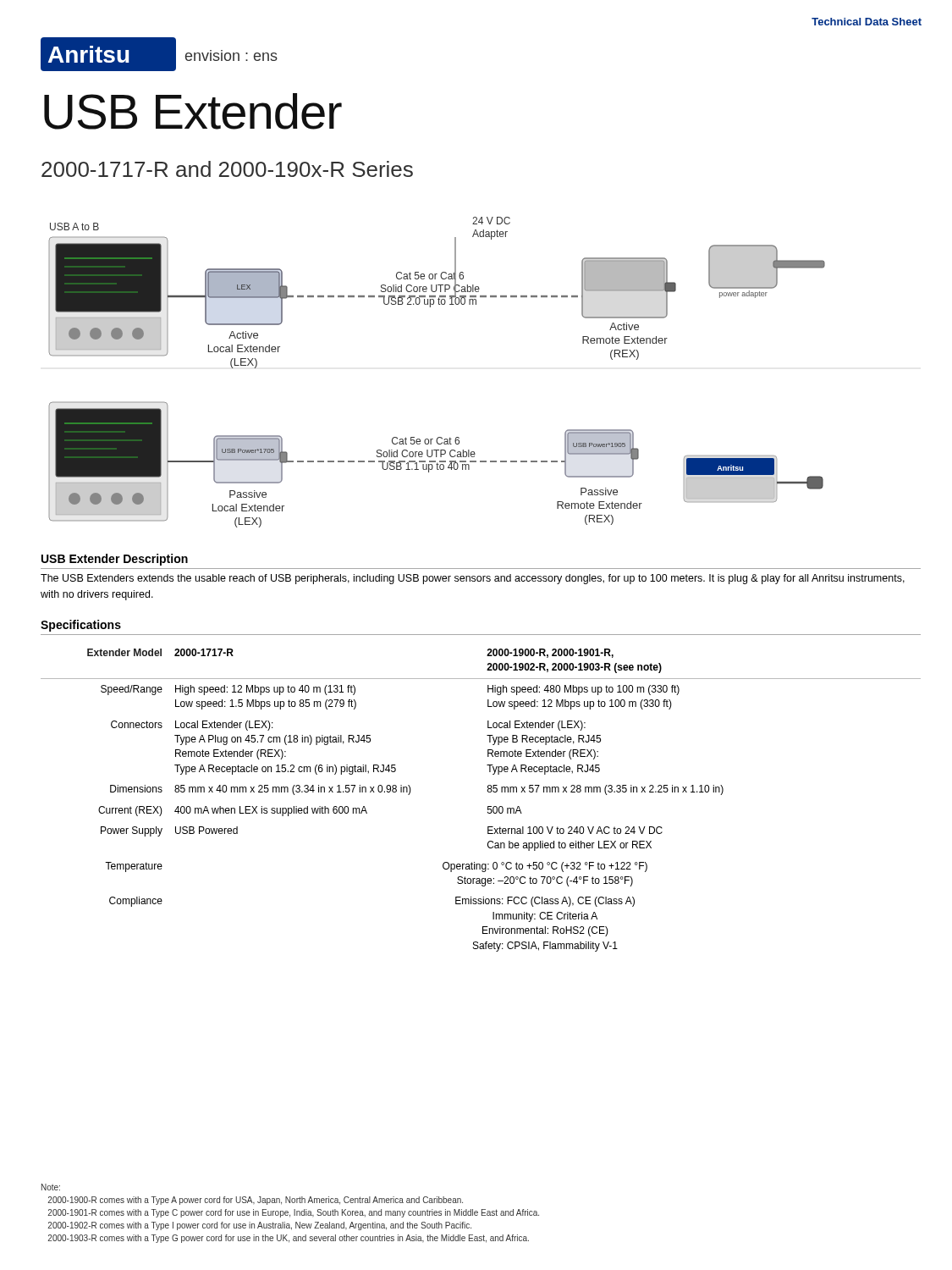This screenshot has width=952, height=1270.
Task: Find the table that mentions "High speed: 480 Mbps"
Action: click(x=481, y=798)
